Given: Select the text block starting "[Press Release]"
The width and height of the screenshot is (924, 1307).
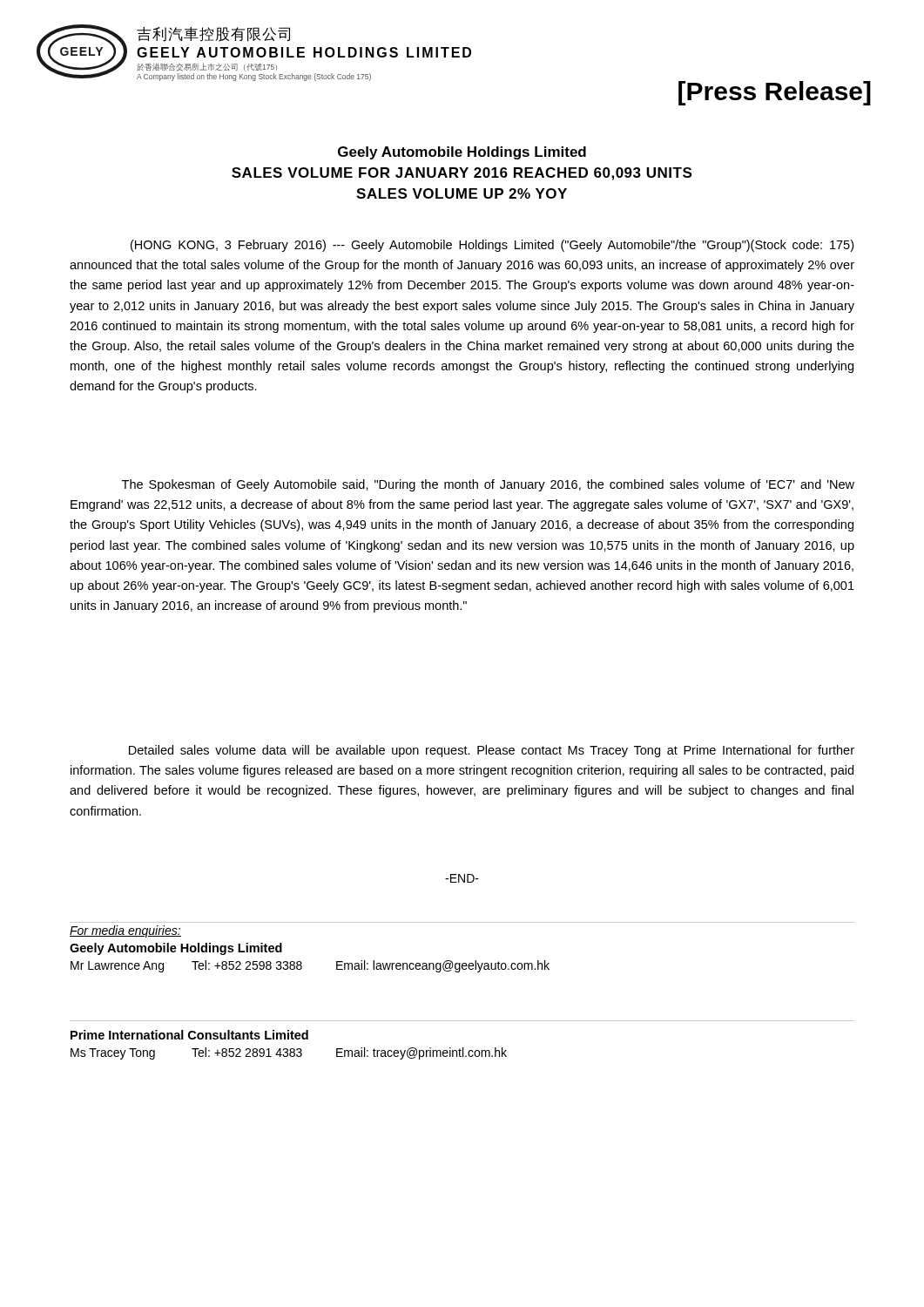Looking at the screenshot, I should point(774,91).
